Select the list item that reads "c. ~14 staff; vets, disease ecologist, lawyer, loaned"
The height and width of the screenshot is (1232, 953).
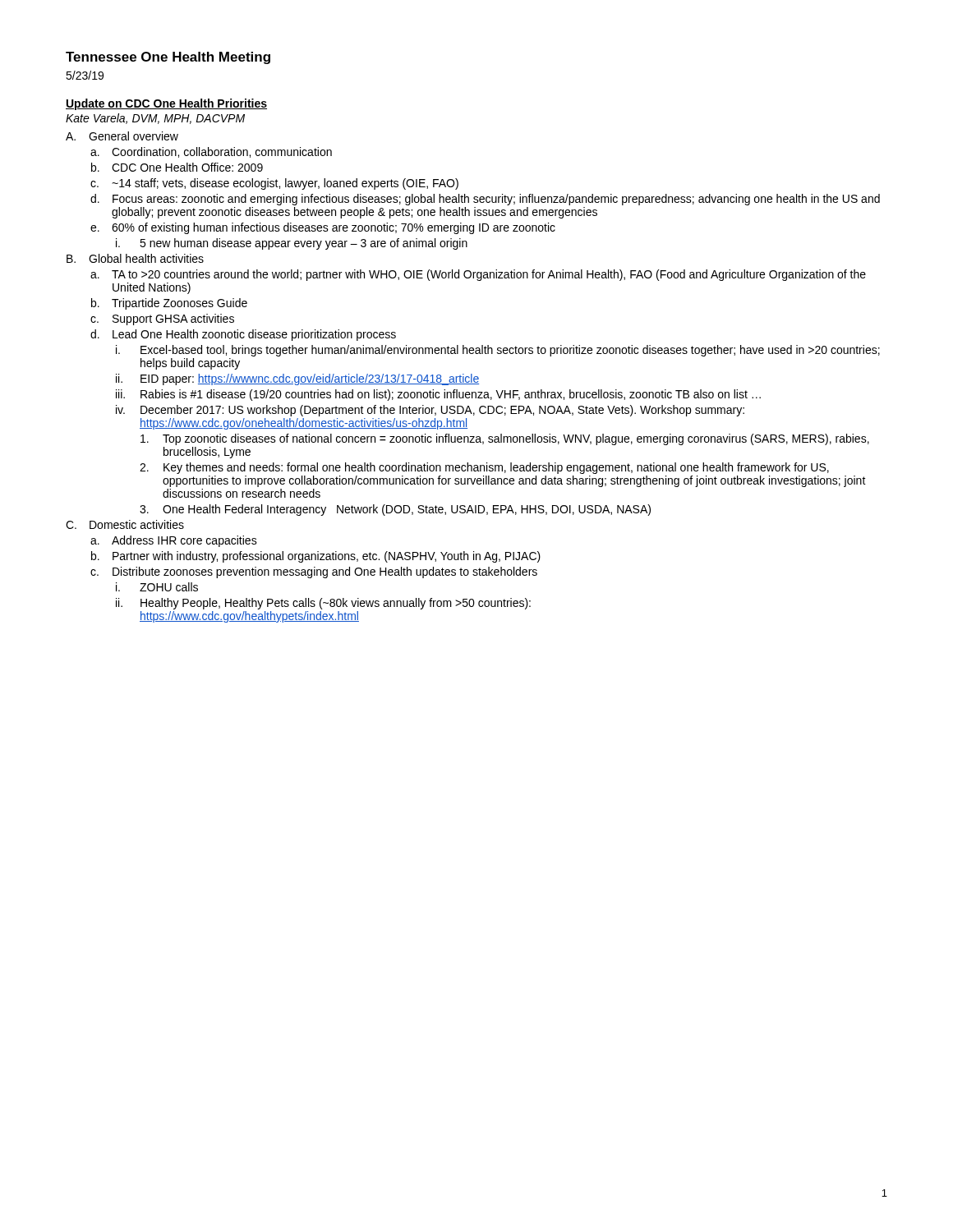point(275,183)
